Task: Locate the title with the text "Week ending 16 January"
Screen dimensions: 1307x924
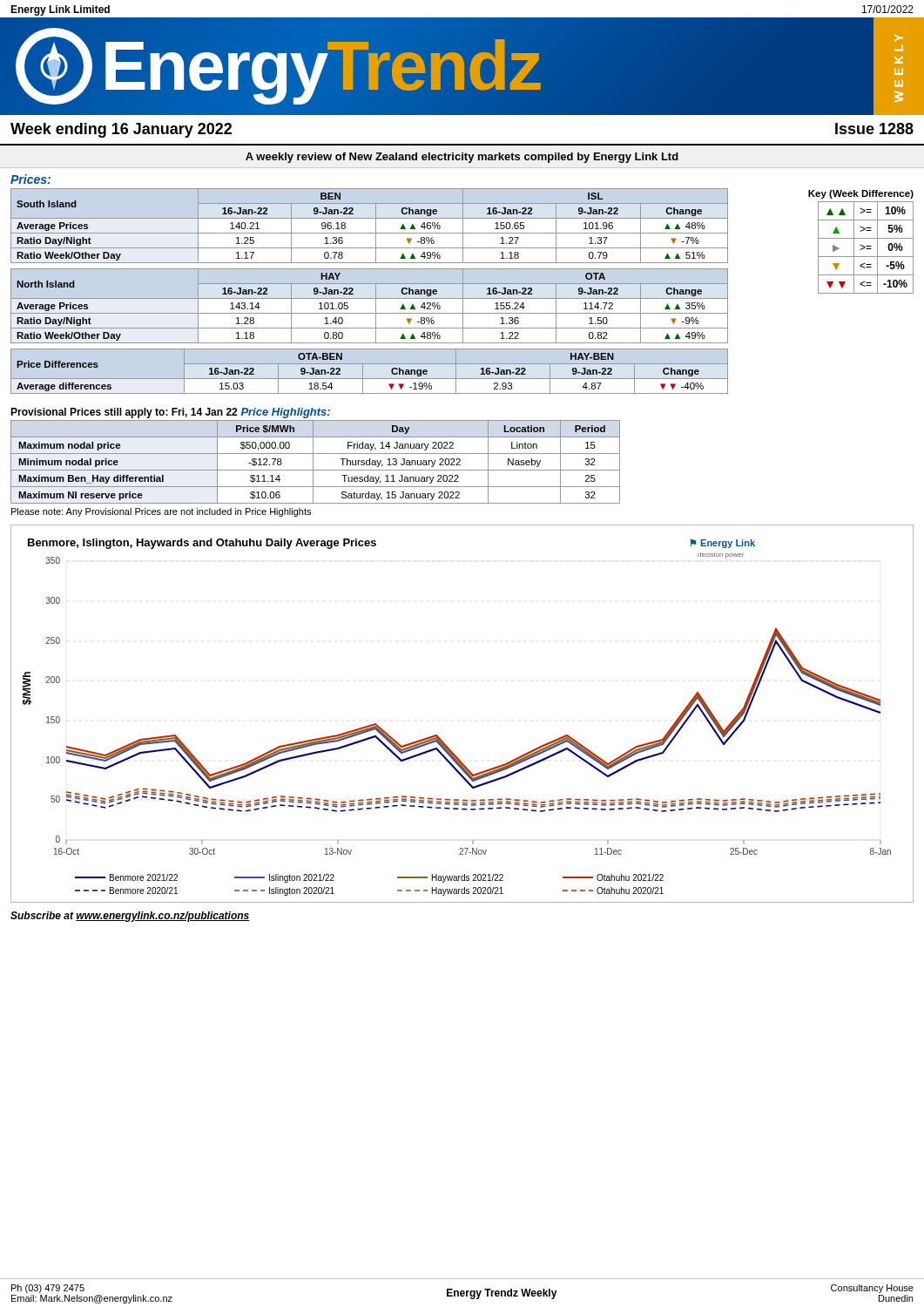Action: click(121, 129)
